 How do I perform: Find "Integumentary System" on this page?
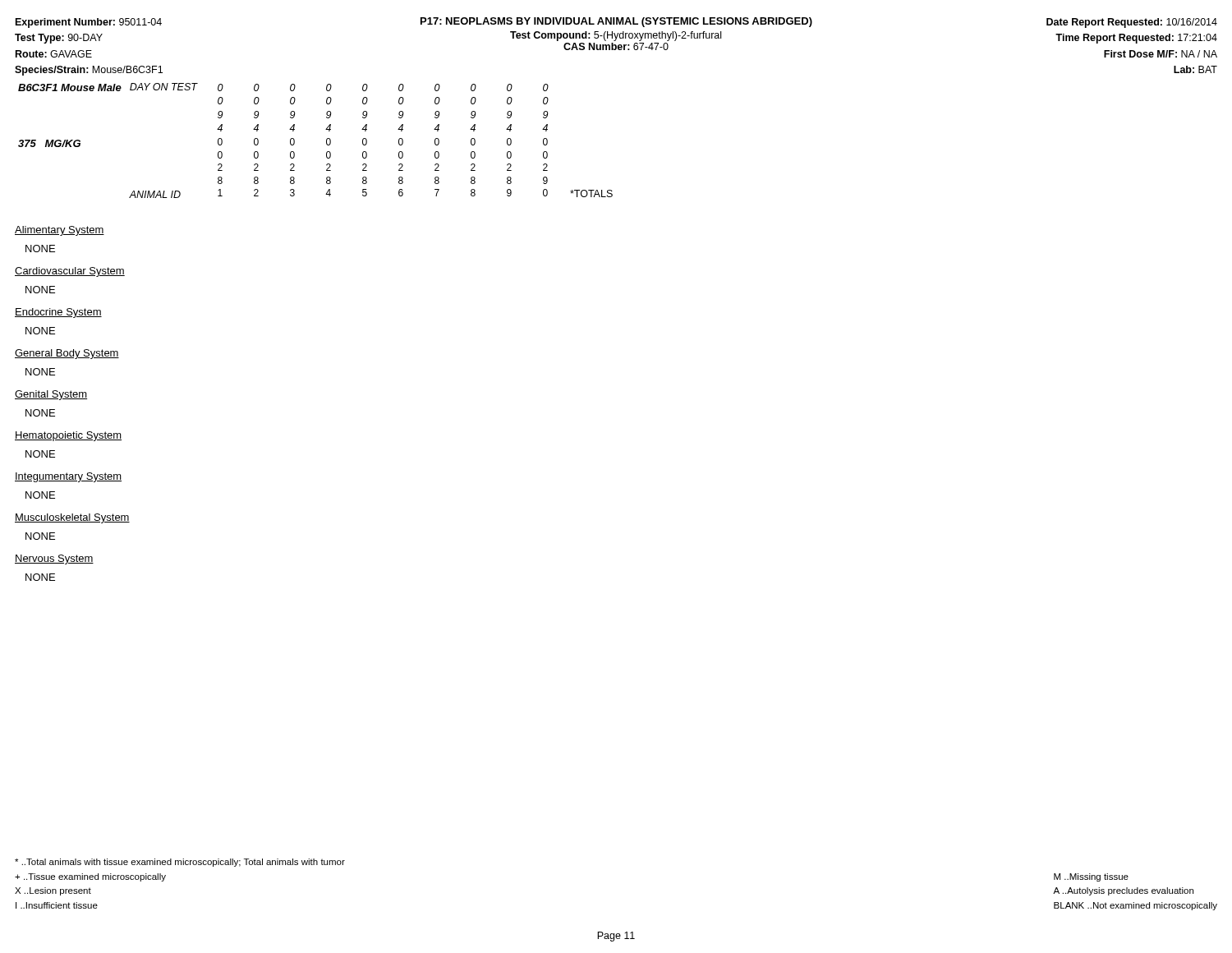[x=68, y=476]
